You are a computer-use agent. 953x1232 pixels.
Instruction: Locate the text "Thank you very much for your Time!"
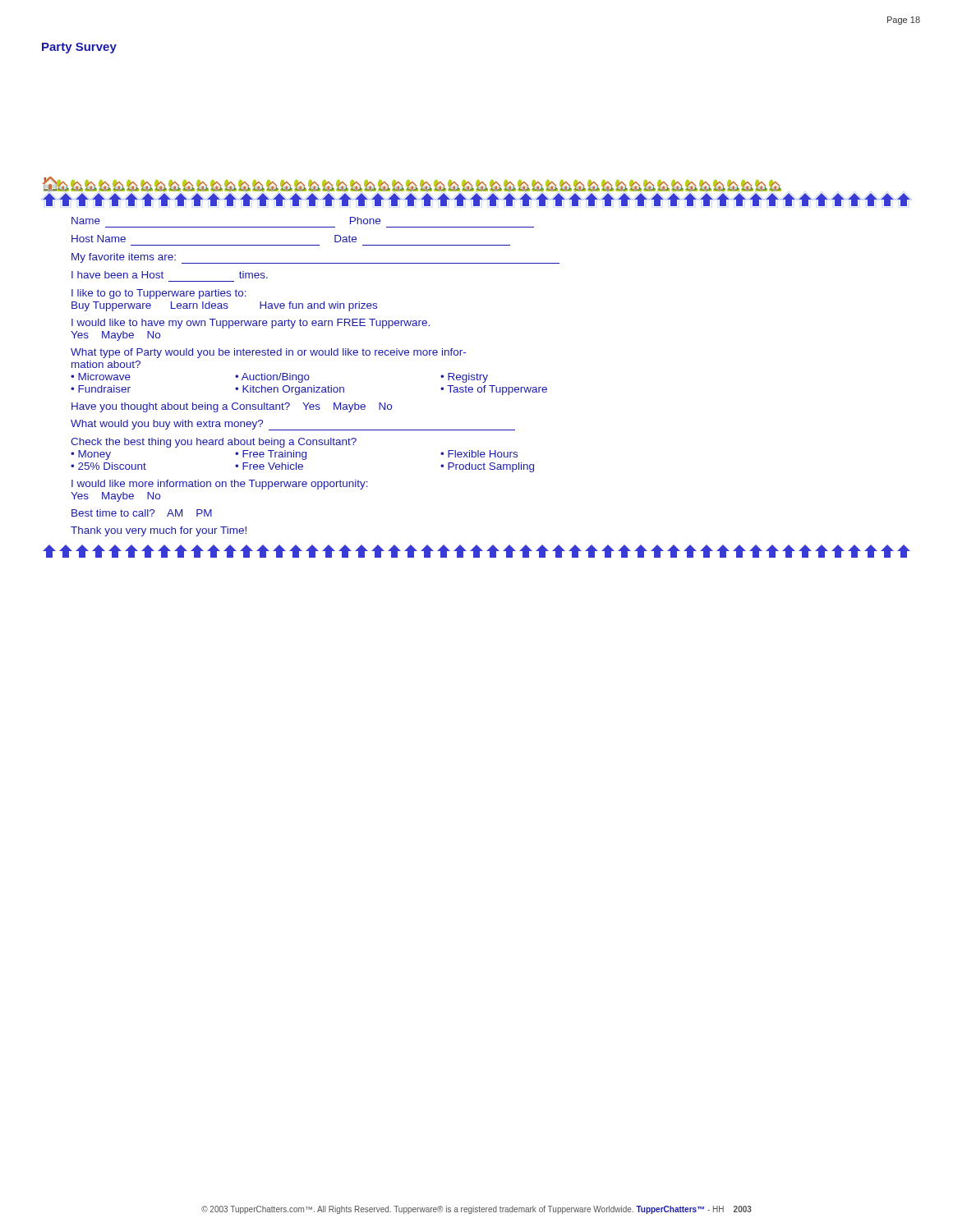(x=159, y=531)
